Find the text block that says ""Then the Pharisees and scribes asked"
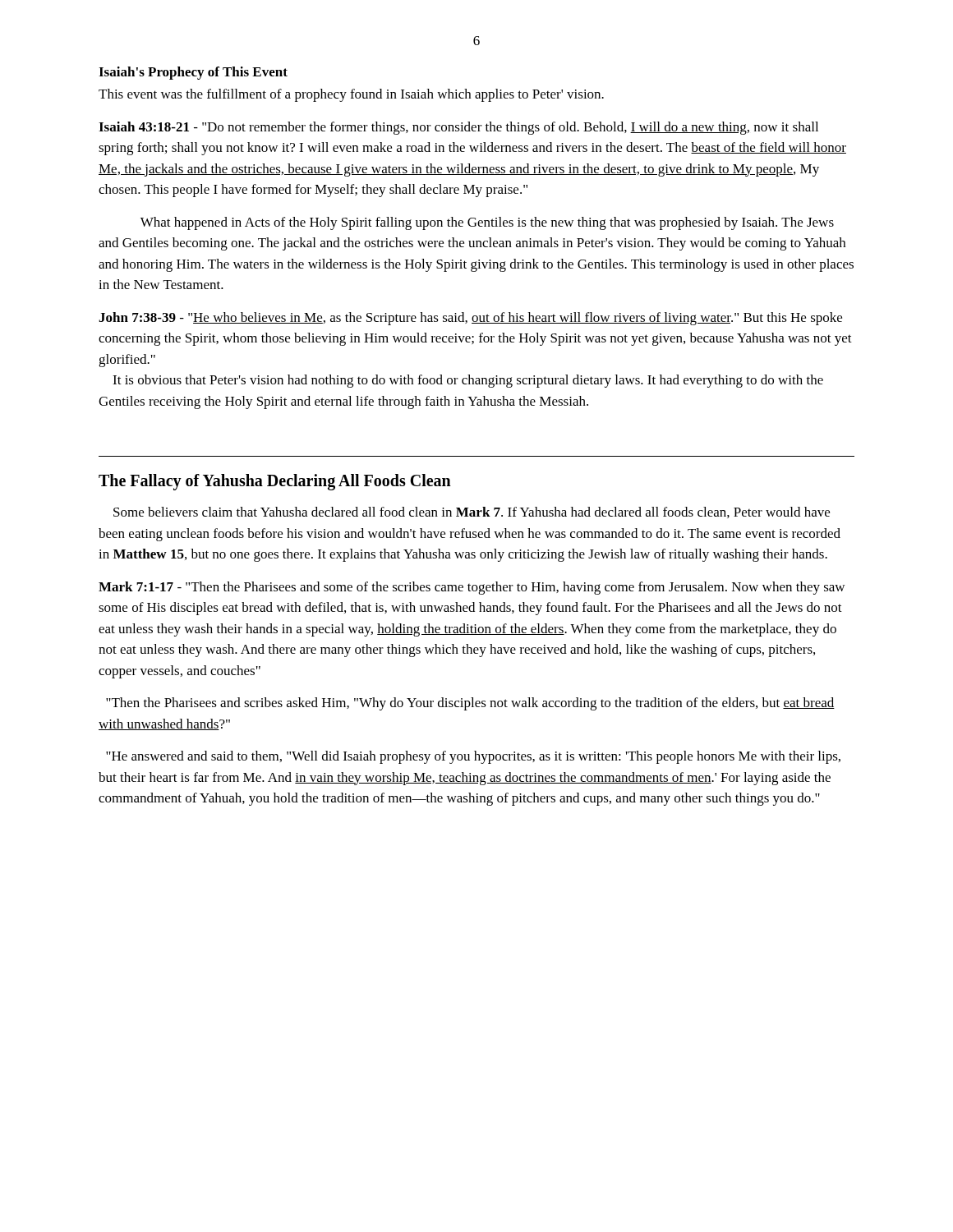The width and height of the screenshot is (953, 1232). click(466, 713)
